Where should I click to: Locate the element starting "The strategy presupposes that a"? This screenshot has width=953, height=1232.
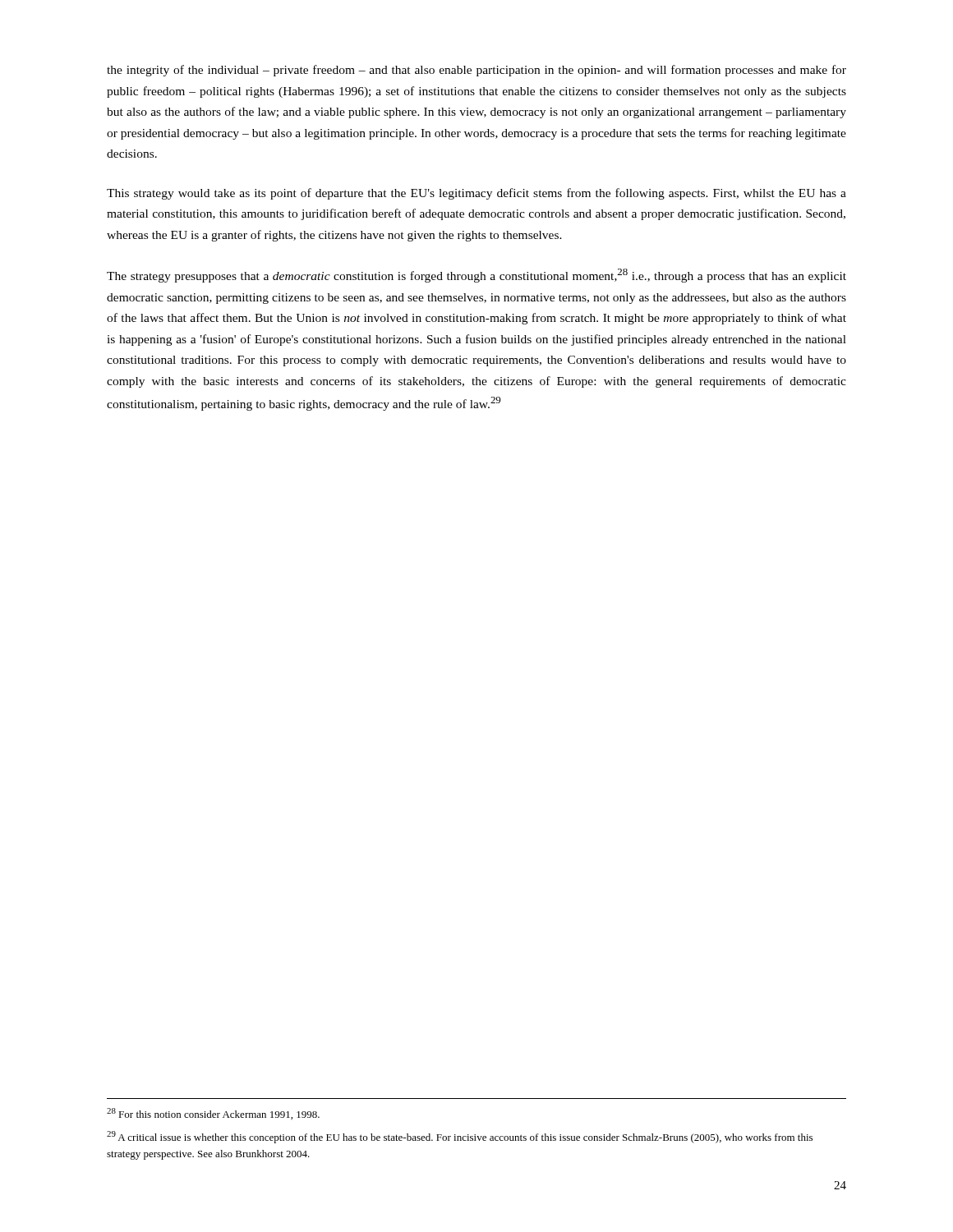point(476,338)
